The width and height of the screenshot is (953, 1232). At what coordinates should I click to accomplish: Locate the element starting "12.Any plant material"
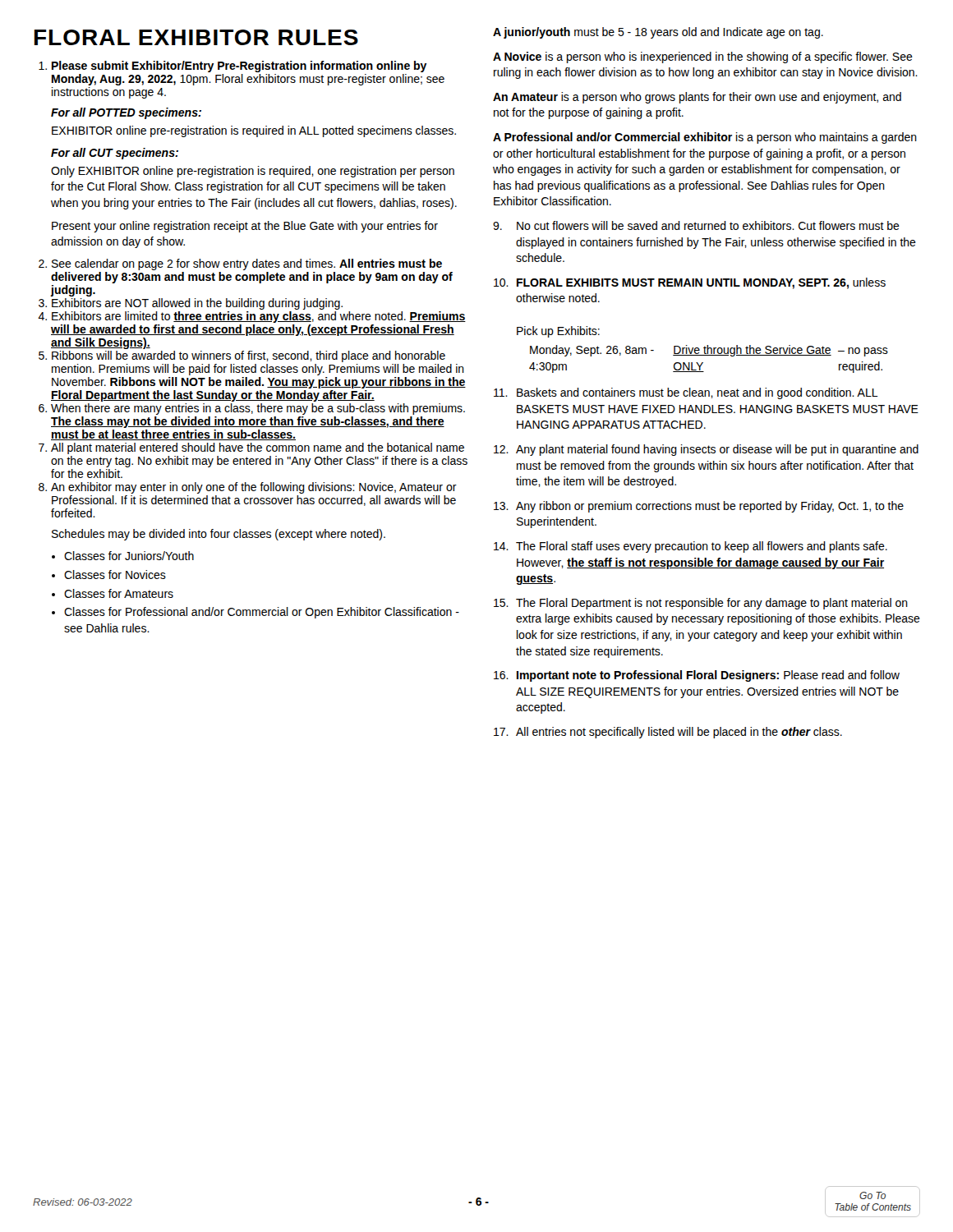tap(707, 466)
